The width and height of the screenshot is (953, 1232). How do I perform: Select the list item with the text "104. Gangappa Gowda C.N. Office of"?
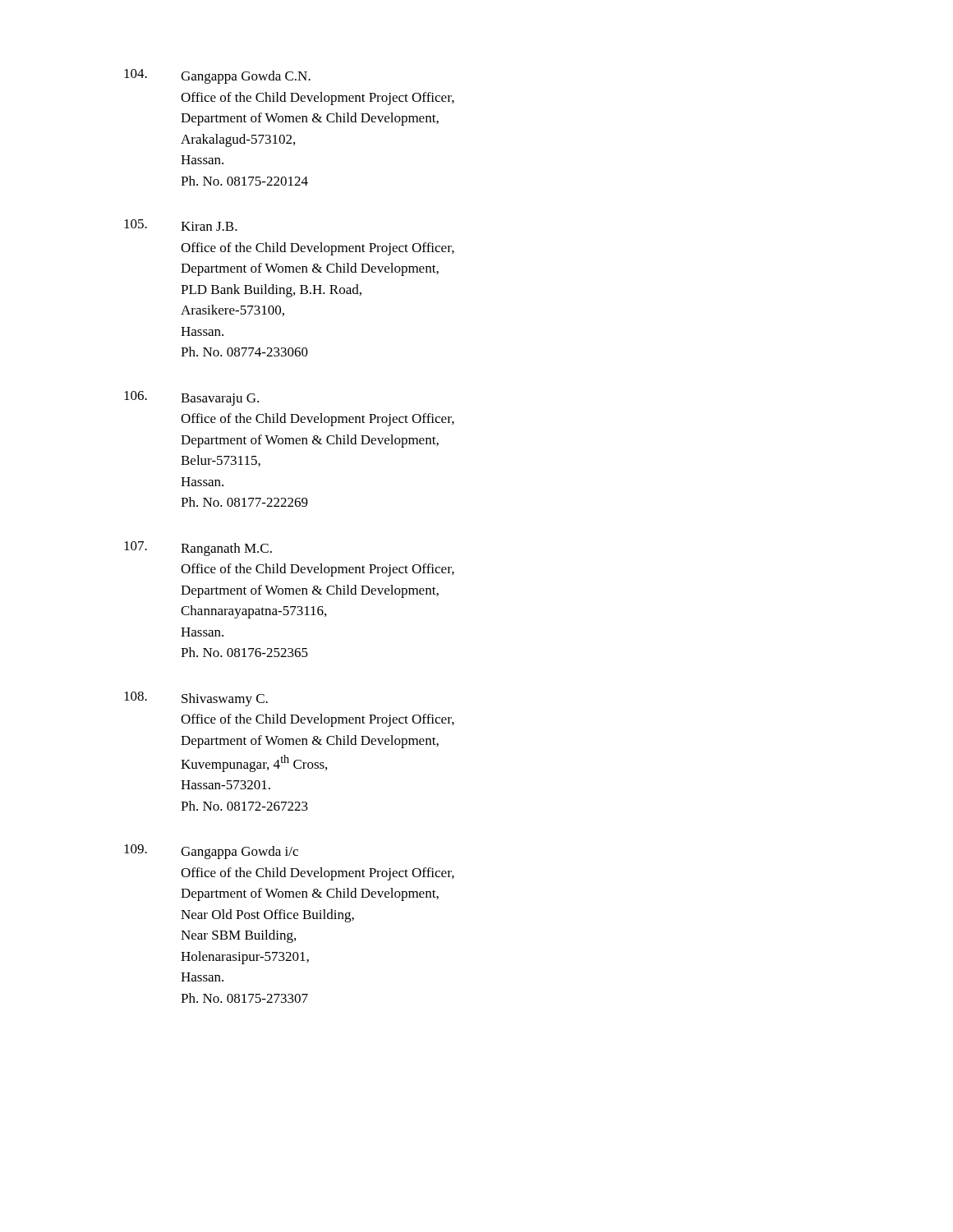pyautogui.click(x=217, y=76)
